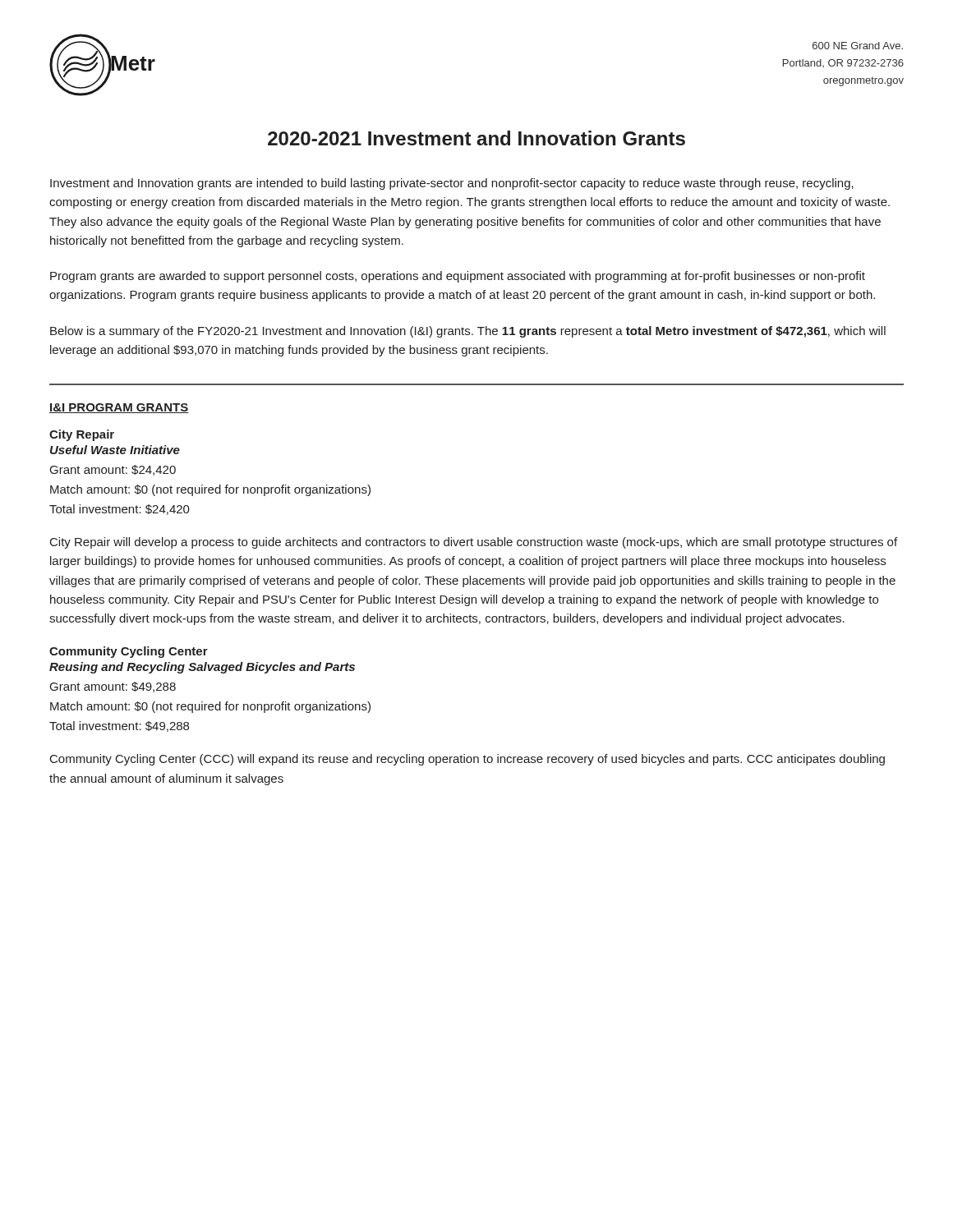This screenshot has height=1232, width=953.
Task: Click on the text block with the text "600 NE Grand Ave. Portland, OR"
Action: click(843, 63)
